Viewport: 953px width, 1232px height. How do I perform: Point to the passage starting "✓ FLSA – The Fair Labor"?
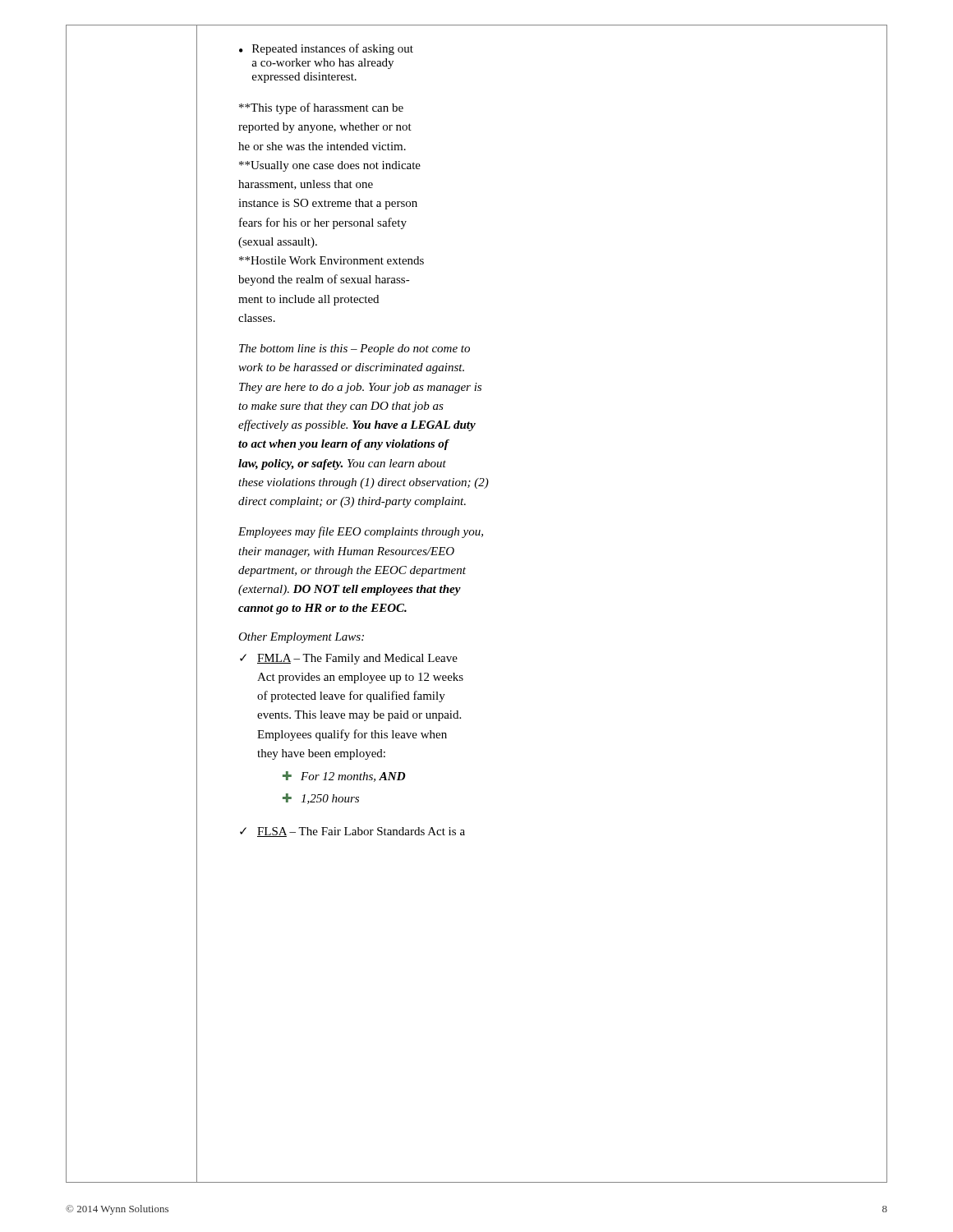pos(352,832)
